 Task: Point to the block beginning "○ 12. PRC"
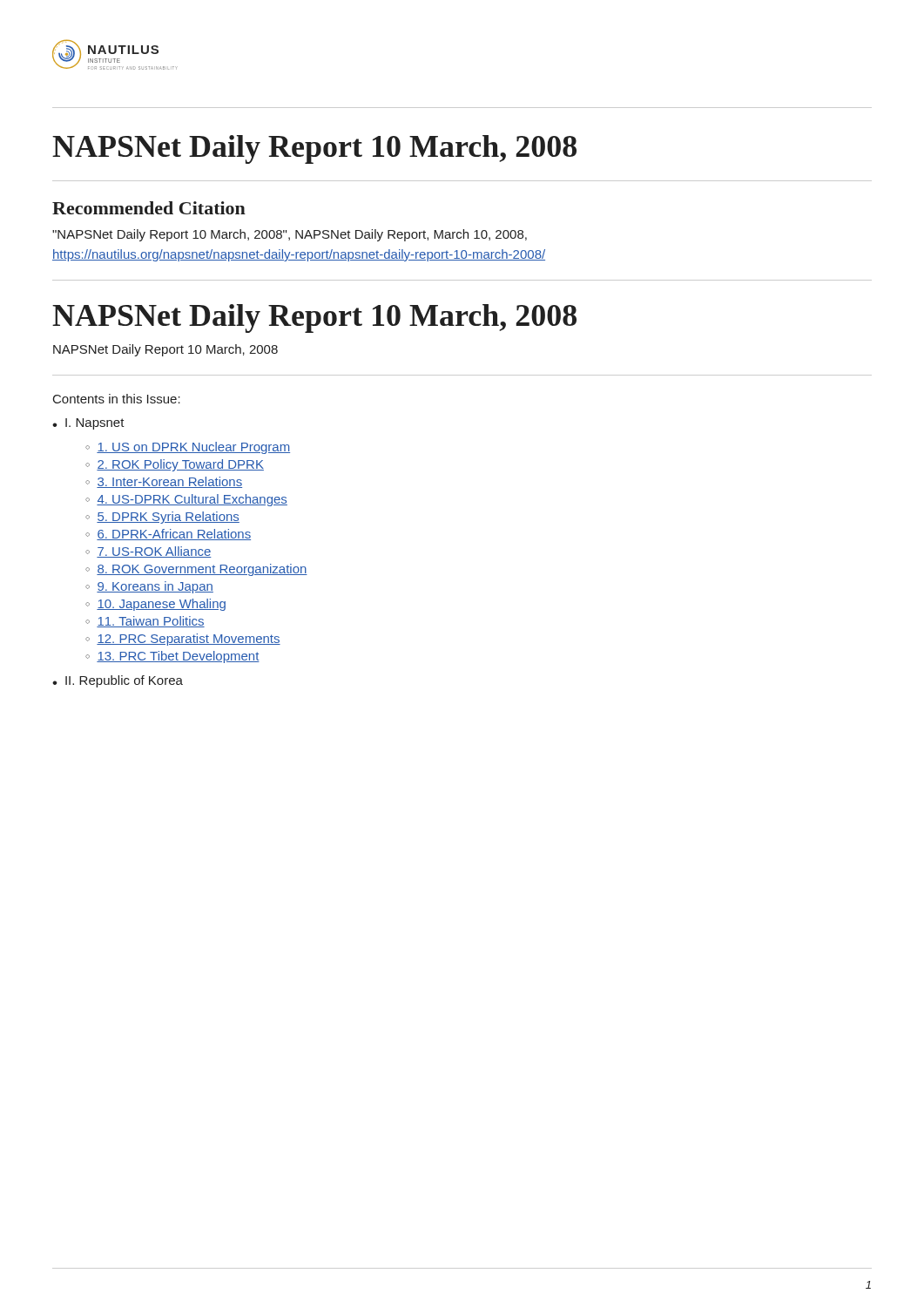click(183, 640)
